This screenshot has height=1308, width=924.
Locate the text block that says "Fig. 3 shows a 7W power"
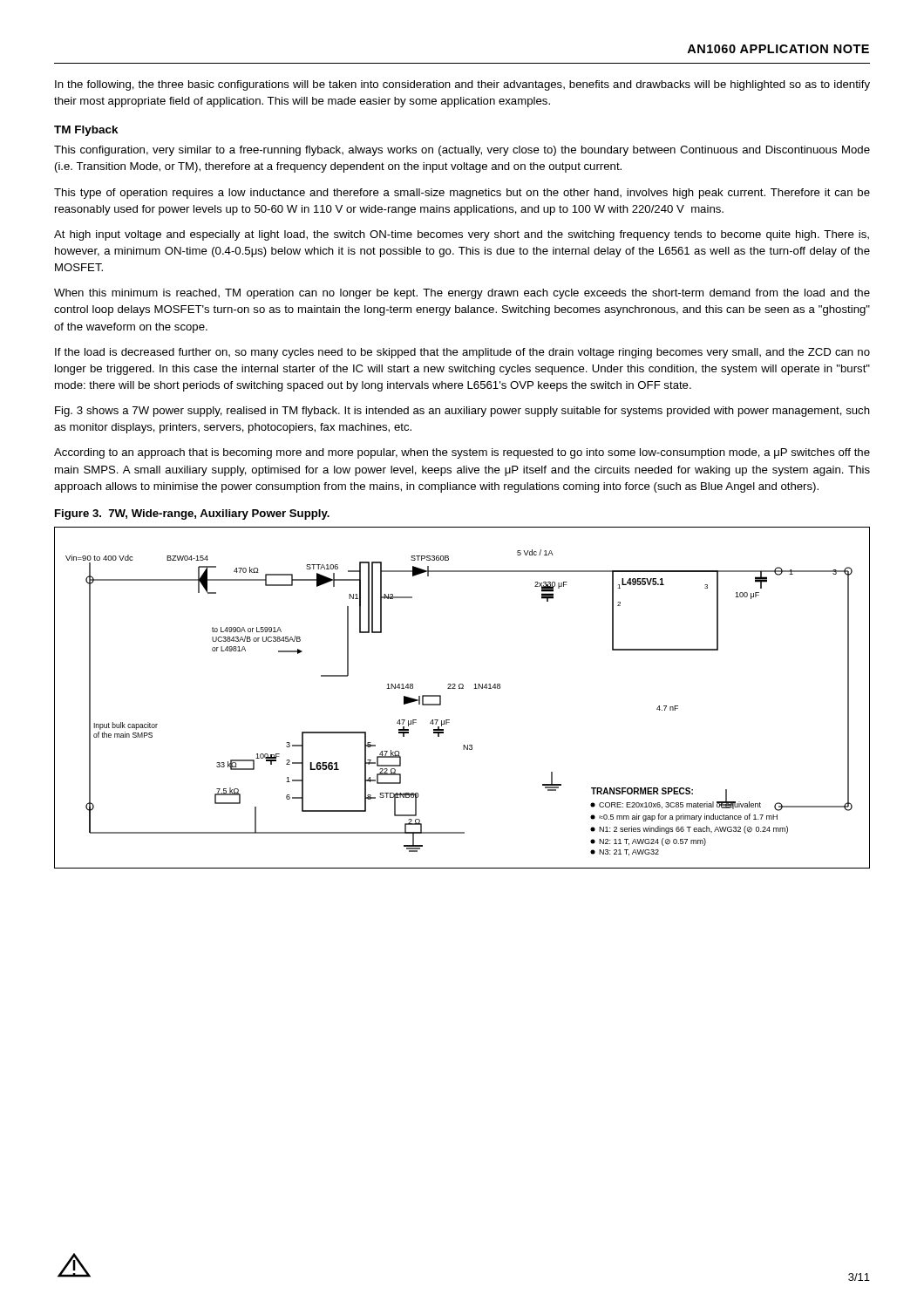[462, 419]
